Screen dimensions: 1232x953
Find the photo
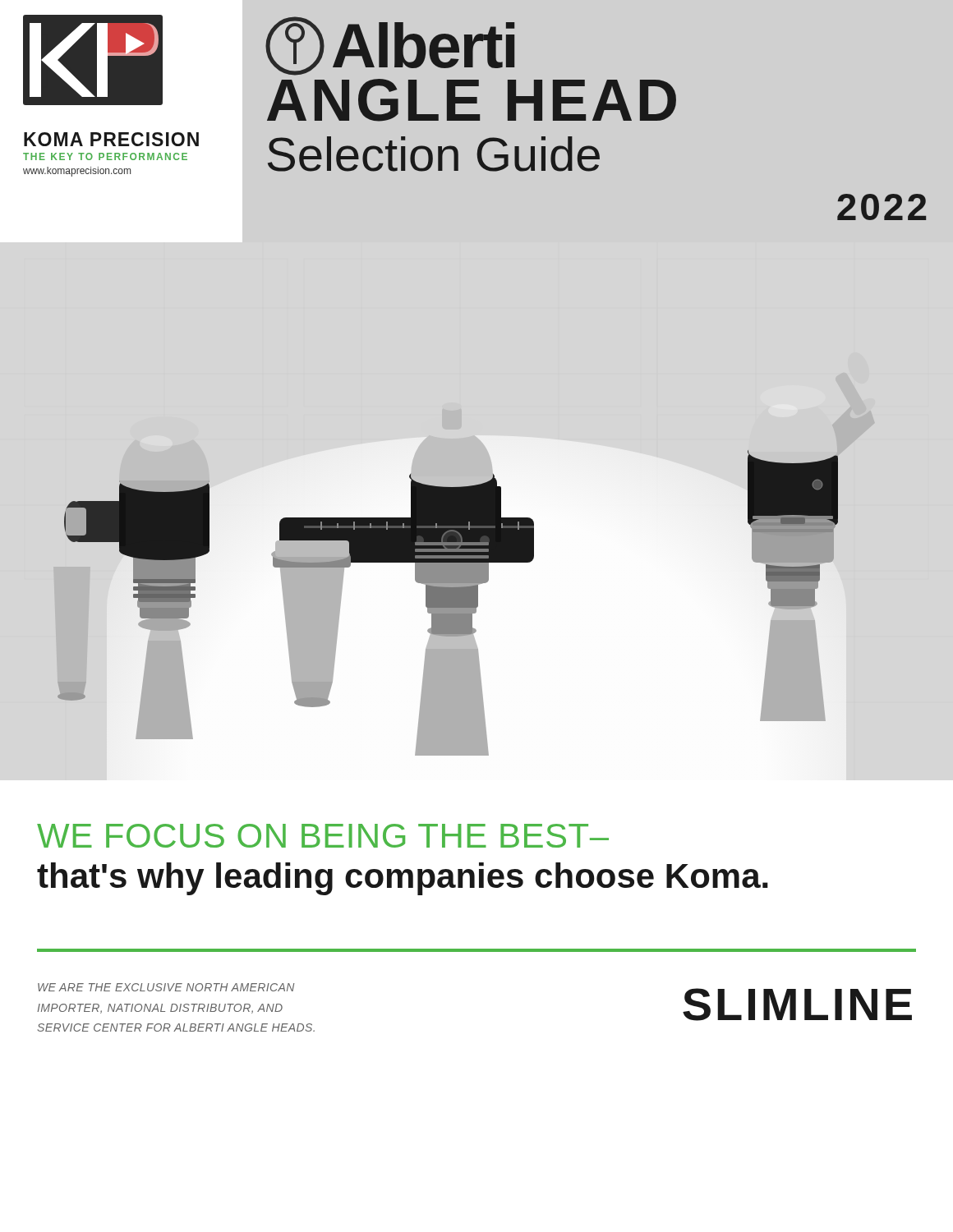(x=476, y=511)
